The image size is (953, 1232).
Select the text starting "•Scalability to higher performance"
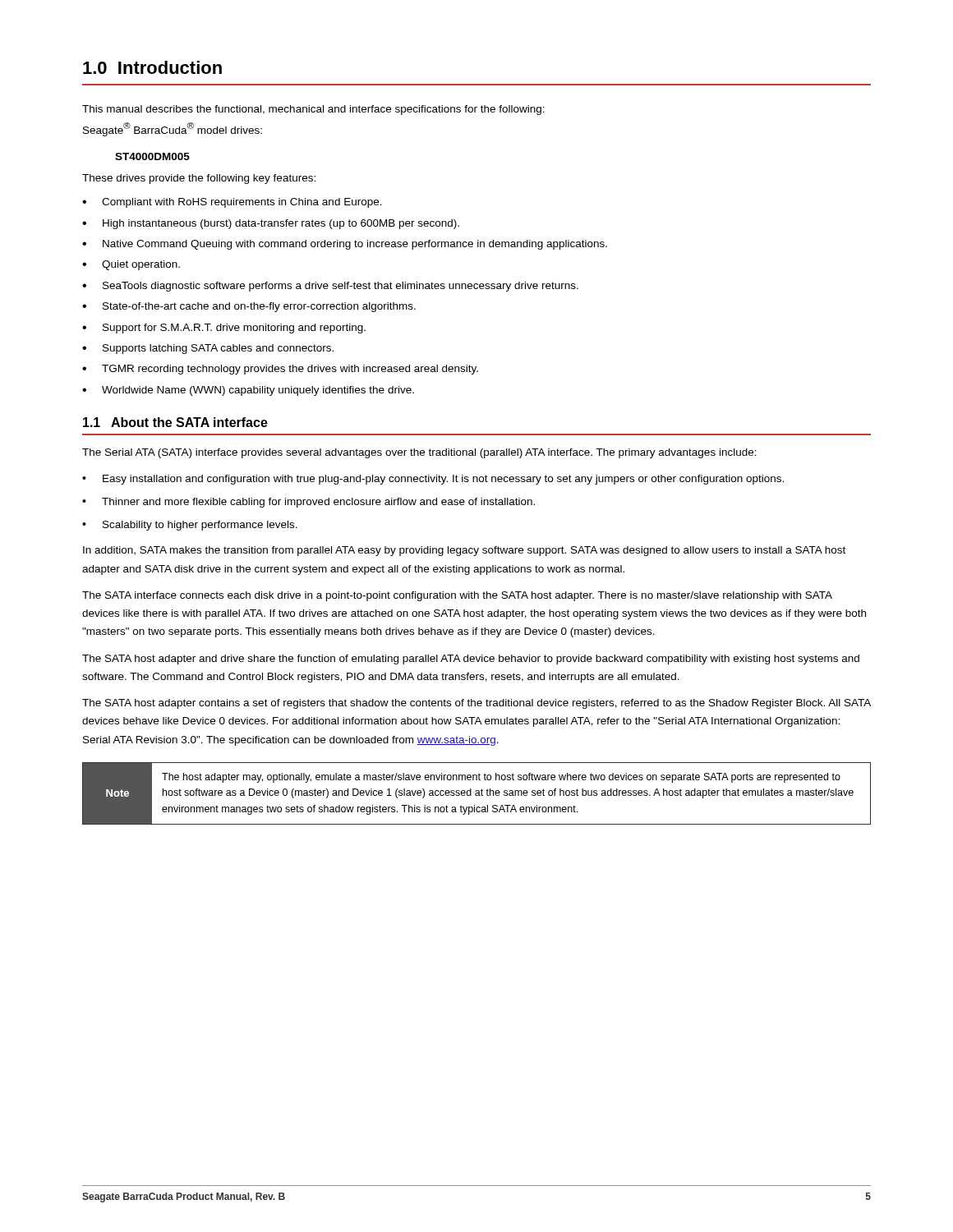(x=190, y=524)
